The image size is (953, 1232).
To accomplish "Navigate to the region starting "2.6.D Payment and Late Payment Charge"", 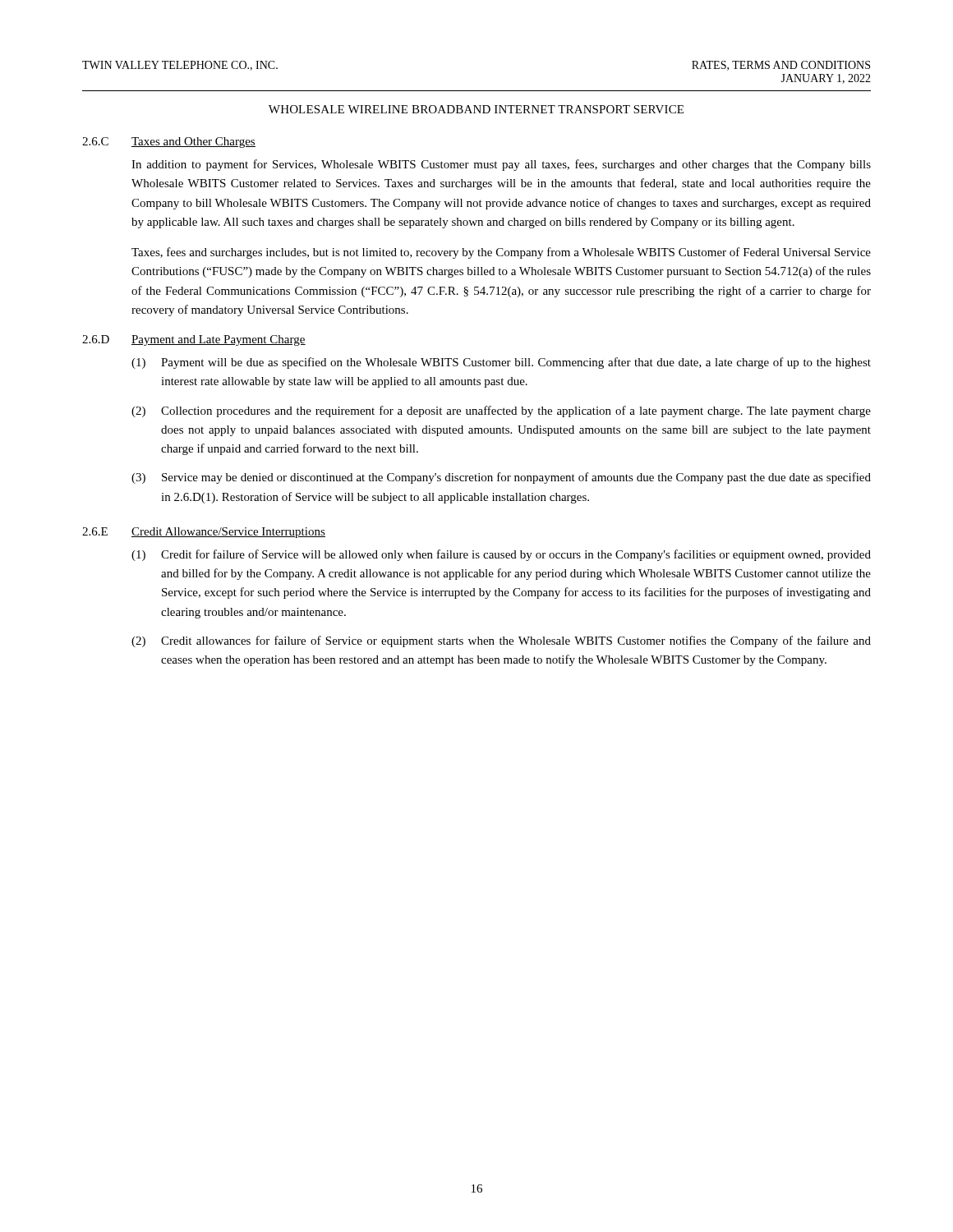I will 194,340.
